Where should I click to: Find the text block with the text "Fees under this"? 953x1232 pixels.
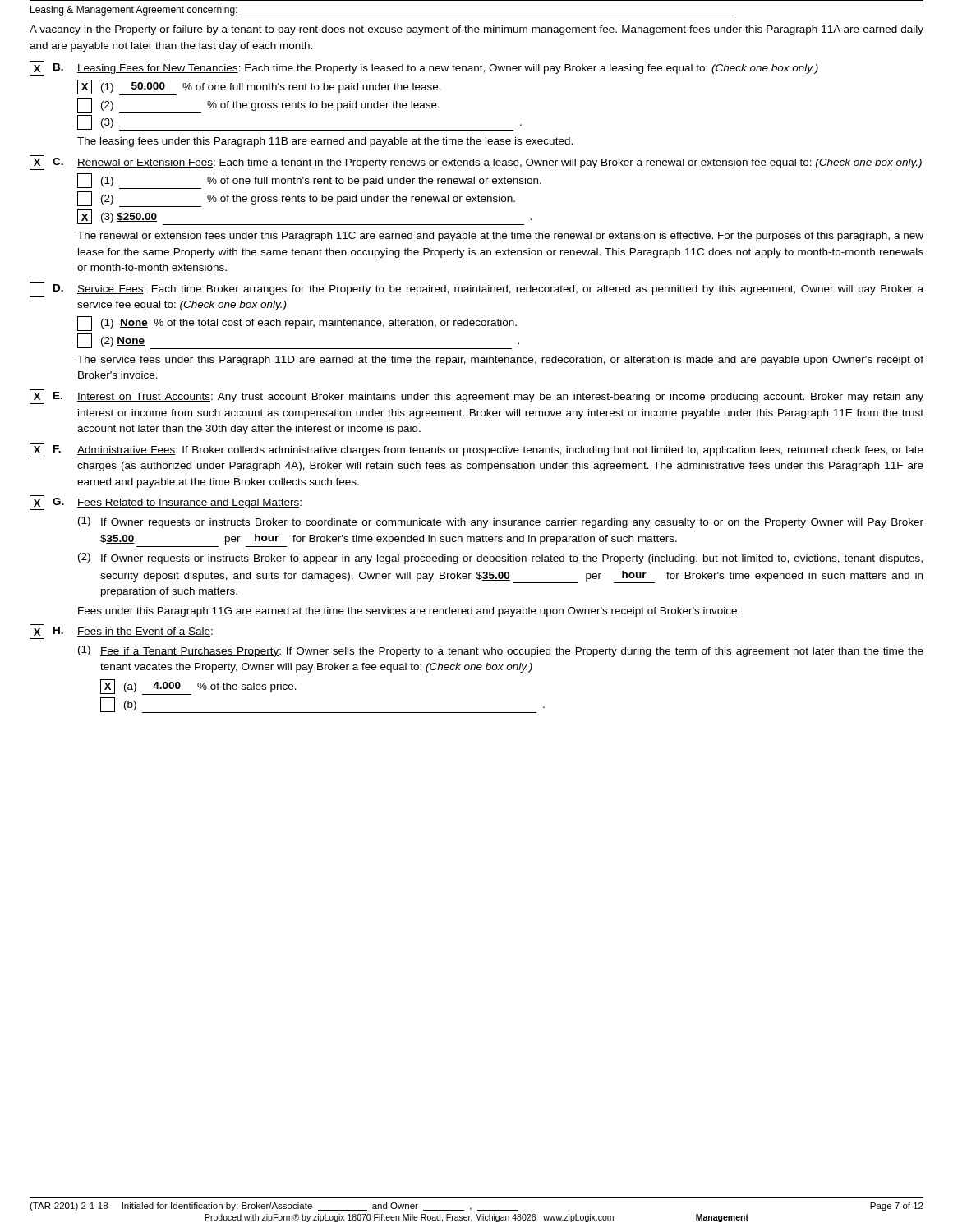(409, 610)
